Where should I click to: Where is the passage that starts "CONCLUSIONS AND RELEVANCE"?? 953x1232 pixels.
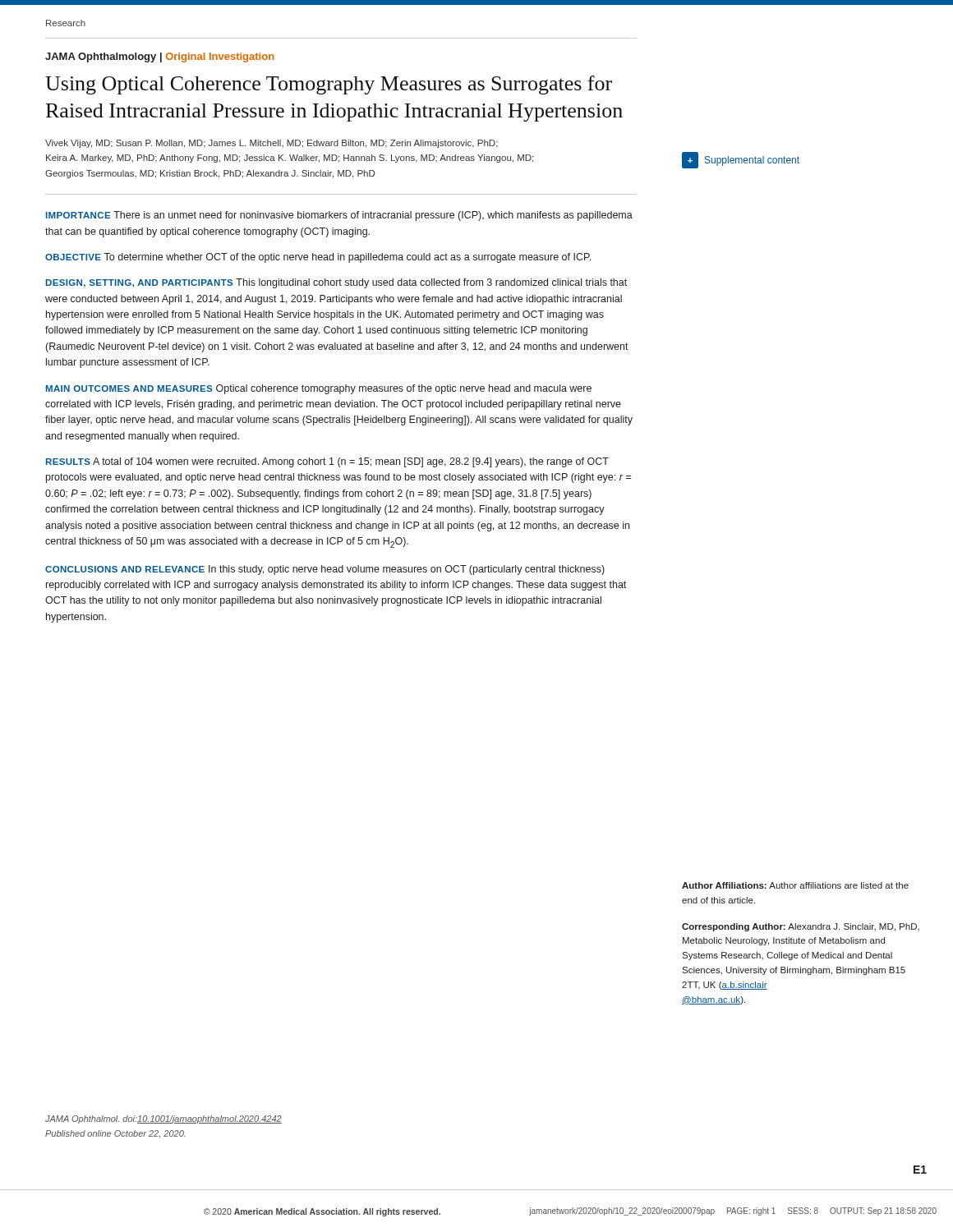point(336,593)
